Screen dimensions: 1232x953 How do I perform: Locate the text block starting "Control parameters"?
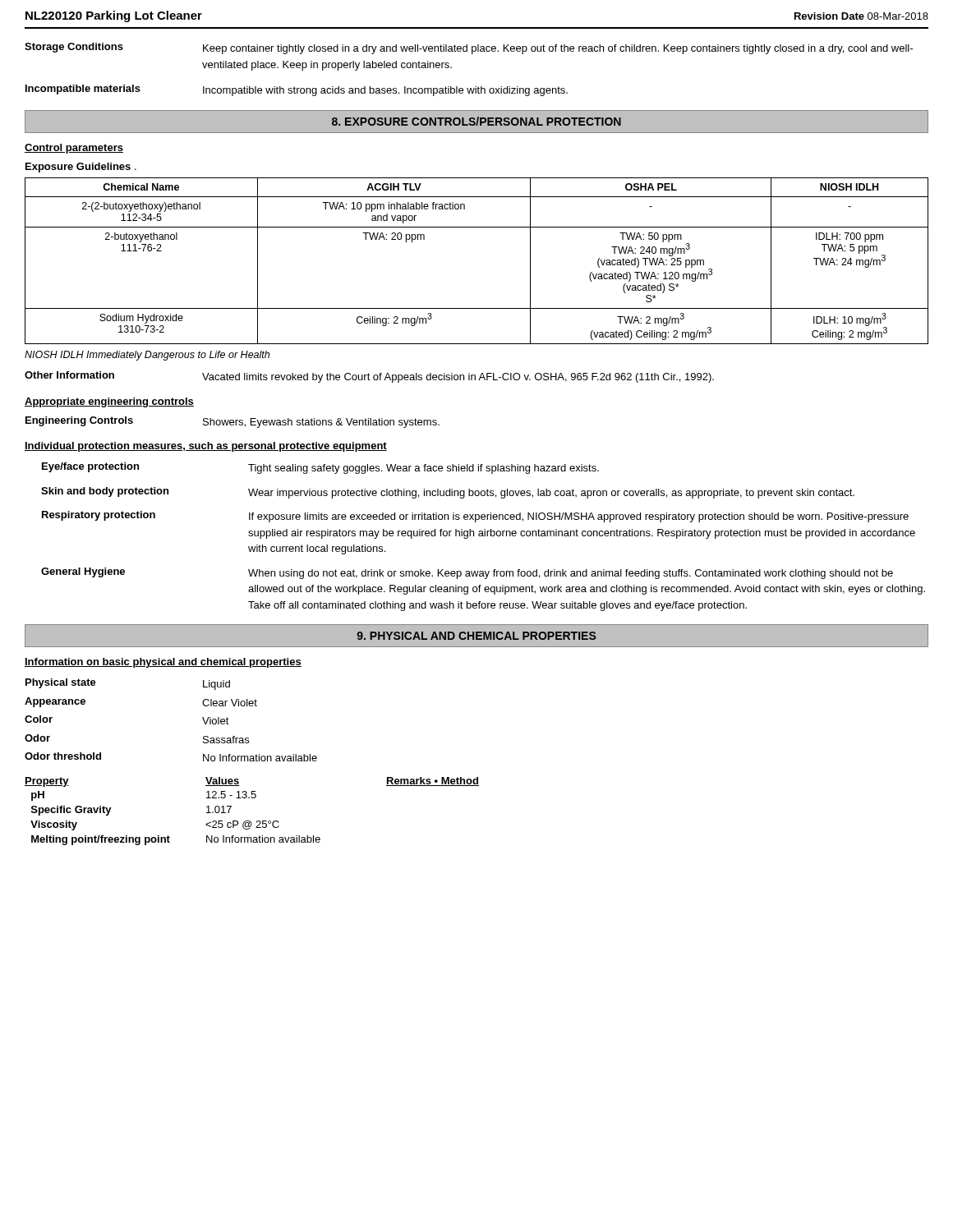pos(74,147)
